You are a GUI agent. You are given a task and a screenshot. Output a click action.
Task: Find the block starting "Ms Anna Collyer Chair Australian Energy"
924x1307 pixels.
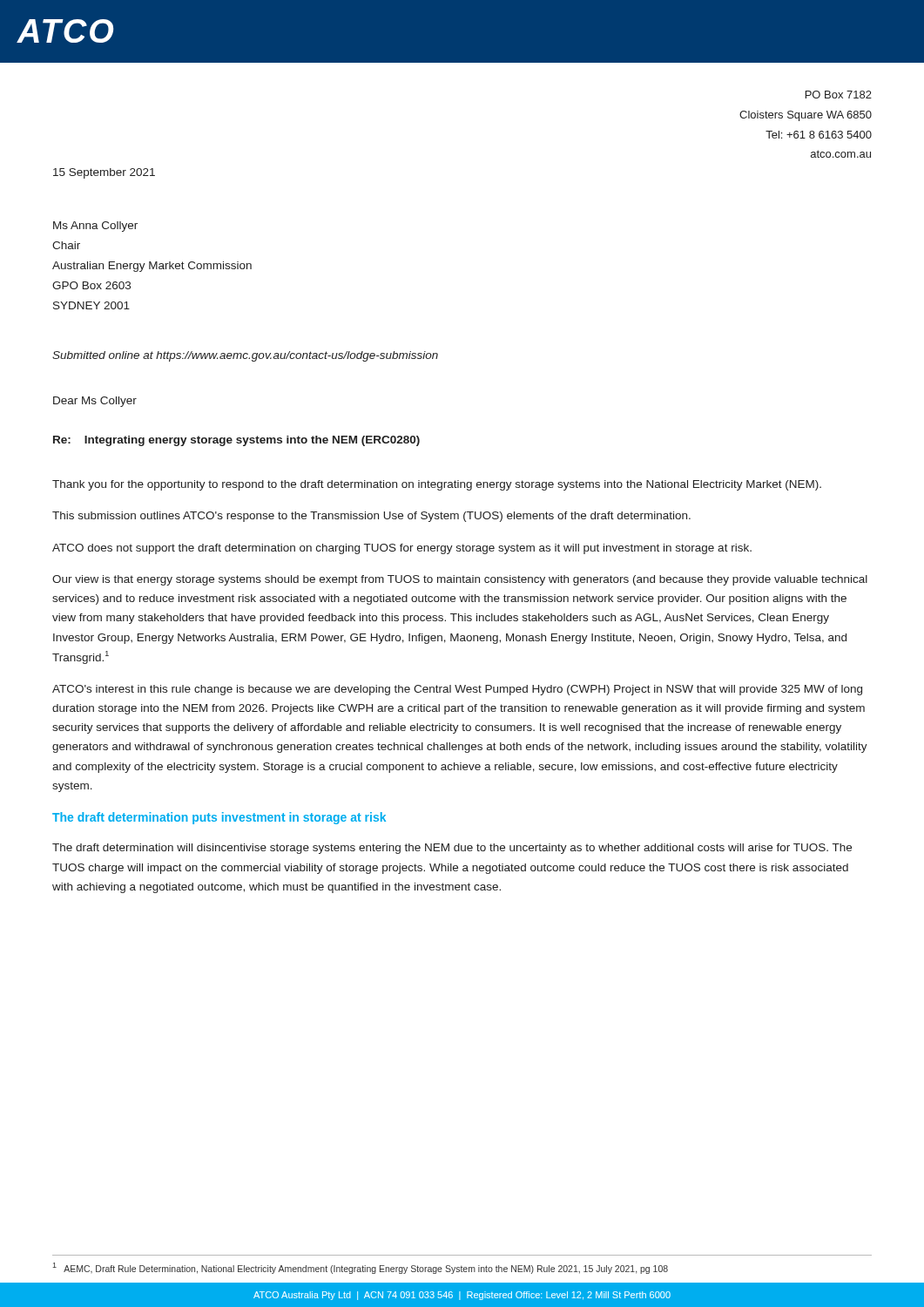click(x=152, y=265)
